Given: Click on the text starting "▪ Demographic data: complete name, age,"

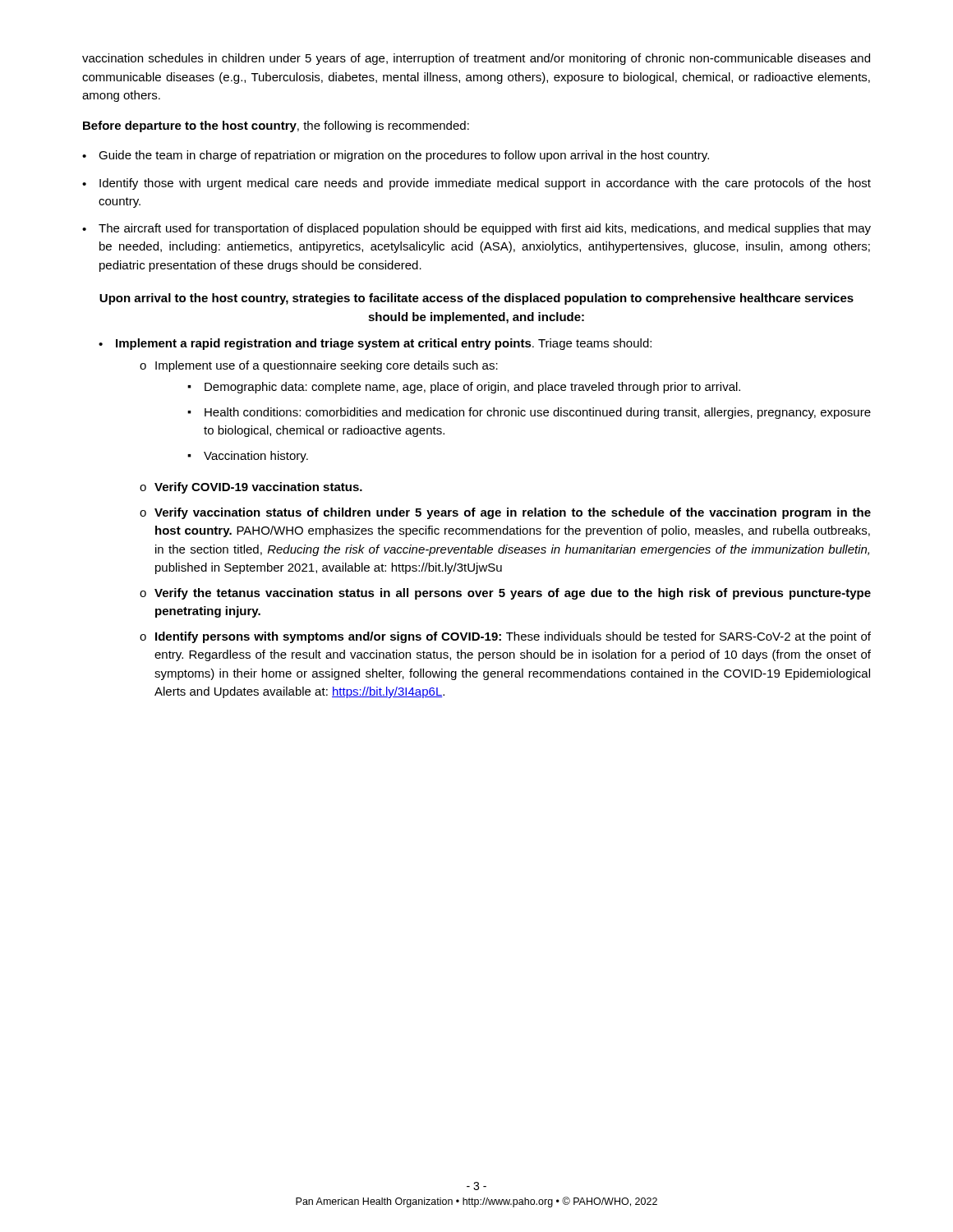Looking at the screenshot, I should pyautogui.click(x=529, y=387).
